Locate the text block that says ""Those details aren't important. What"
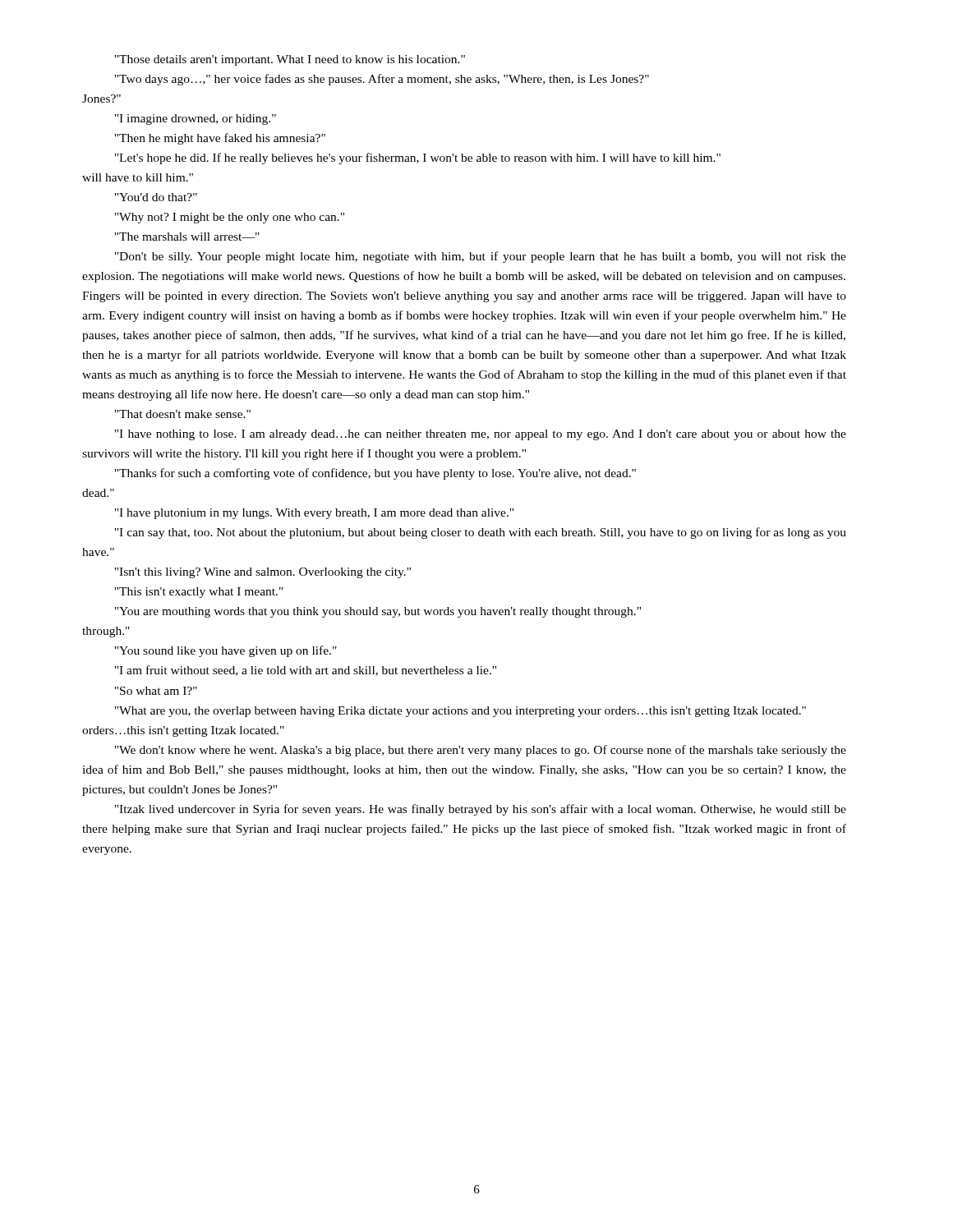953x1232 pixels. tap(464, 454)
